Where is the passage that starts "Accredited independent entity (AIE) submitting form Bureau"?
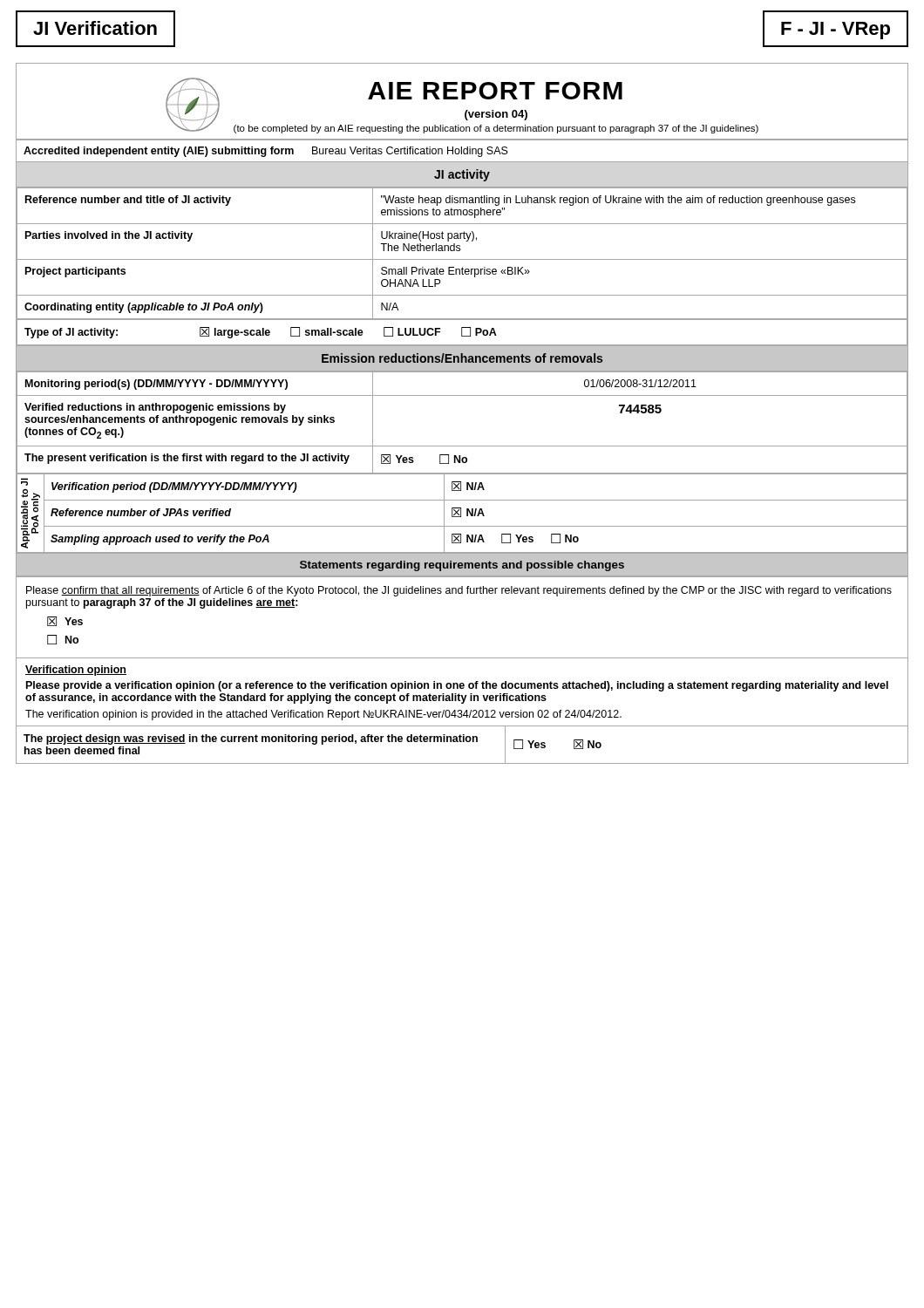Viewport: 924px width, 1308px height. 266,151
